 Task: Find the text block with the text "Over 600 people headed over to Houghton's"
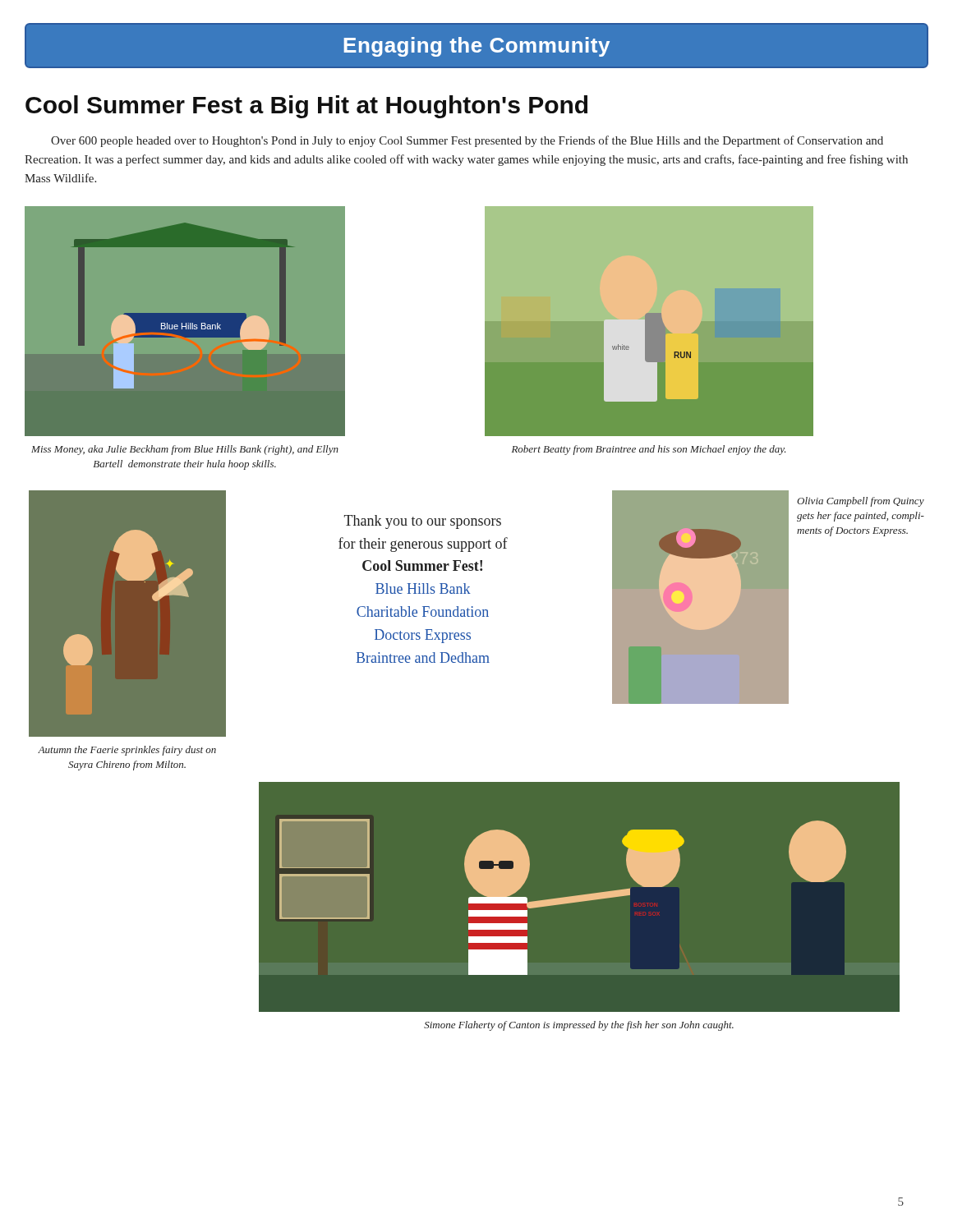click(x=466, y=159)
